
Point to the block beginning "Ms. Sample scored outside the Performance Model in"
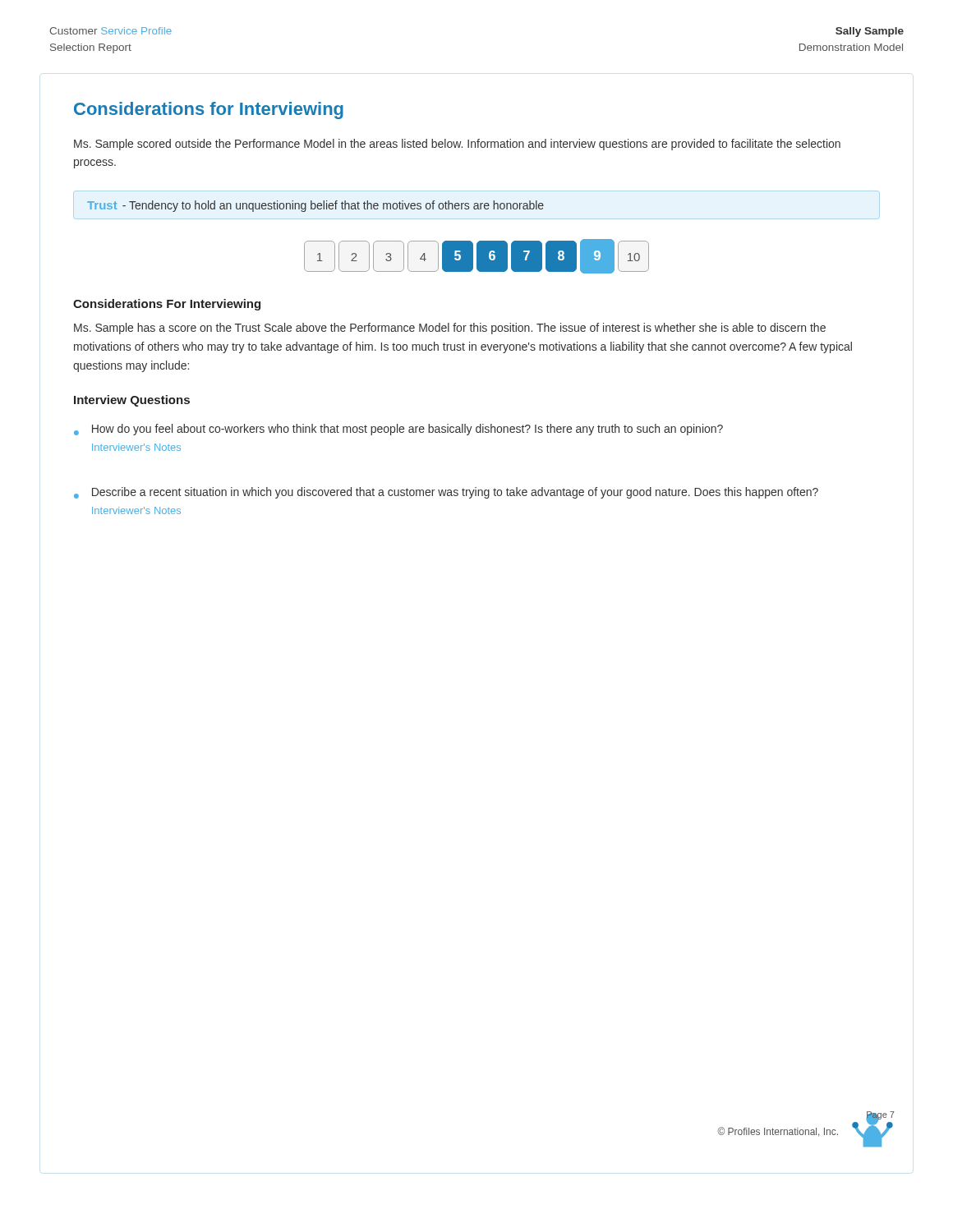tap(457, 153)
